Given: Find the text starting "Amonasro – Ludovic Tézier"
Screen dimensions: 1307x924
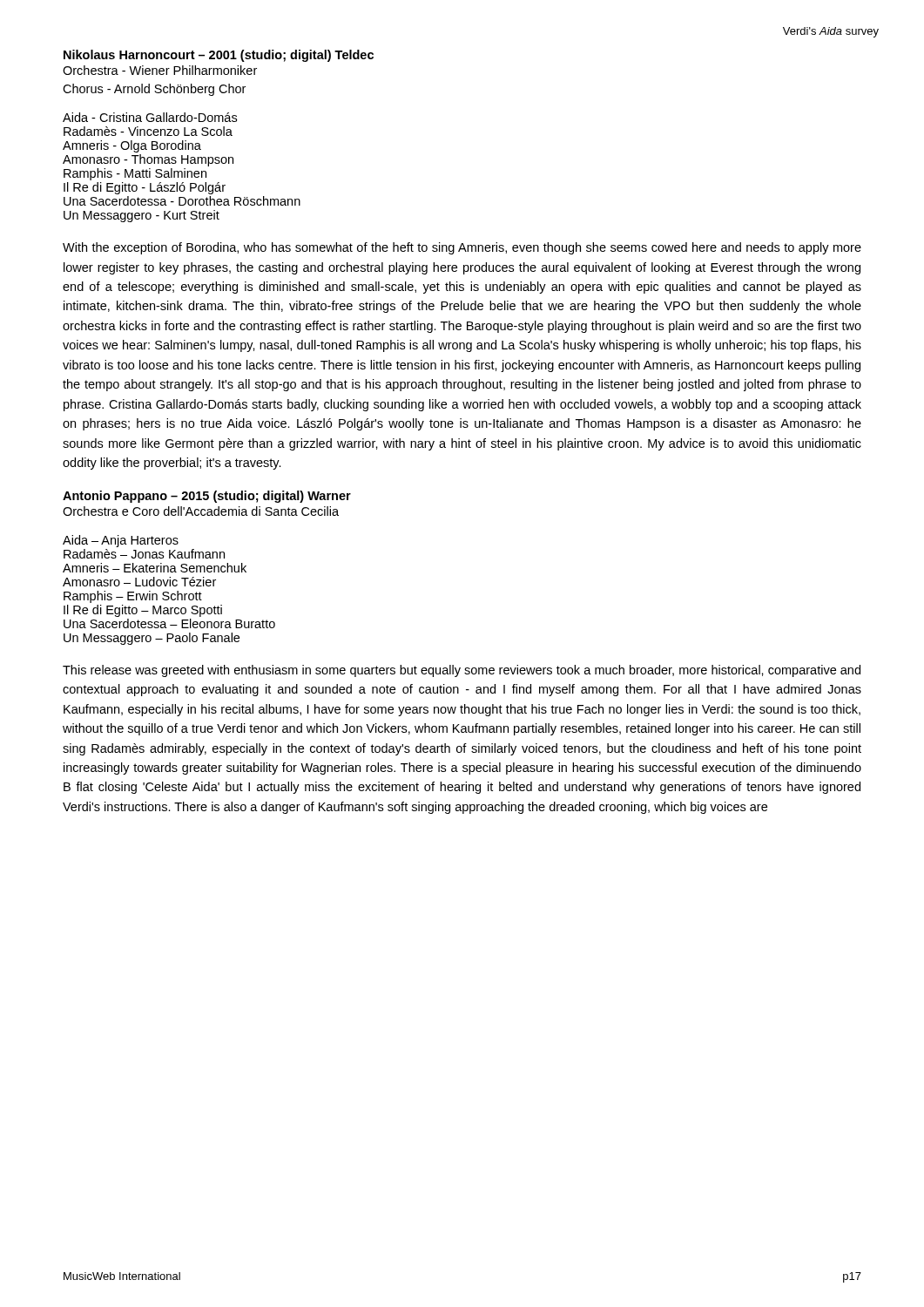Looking at the screenshot, I should click(139, 582).
